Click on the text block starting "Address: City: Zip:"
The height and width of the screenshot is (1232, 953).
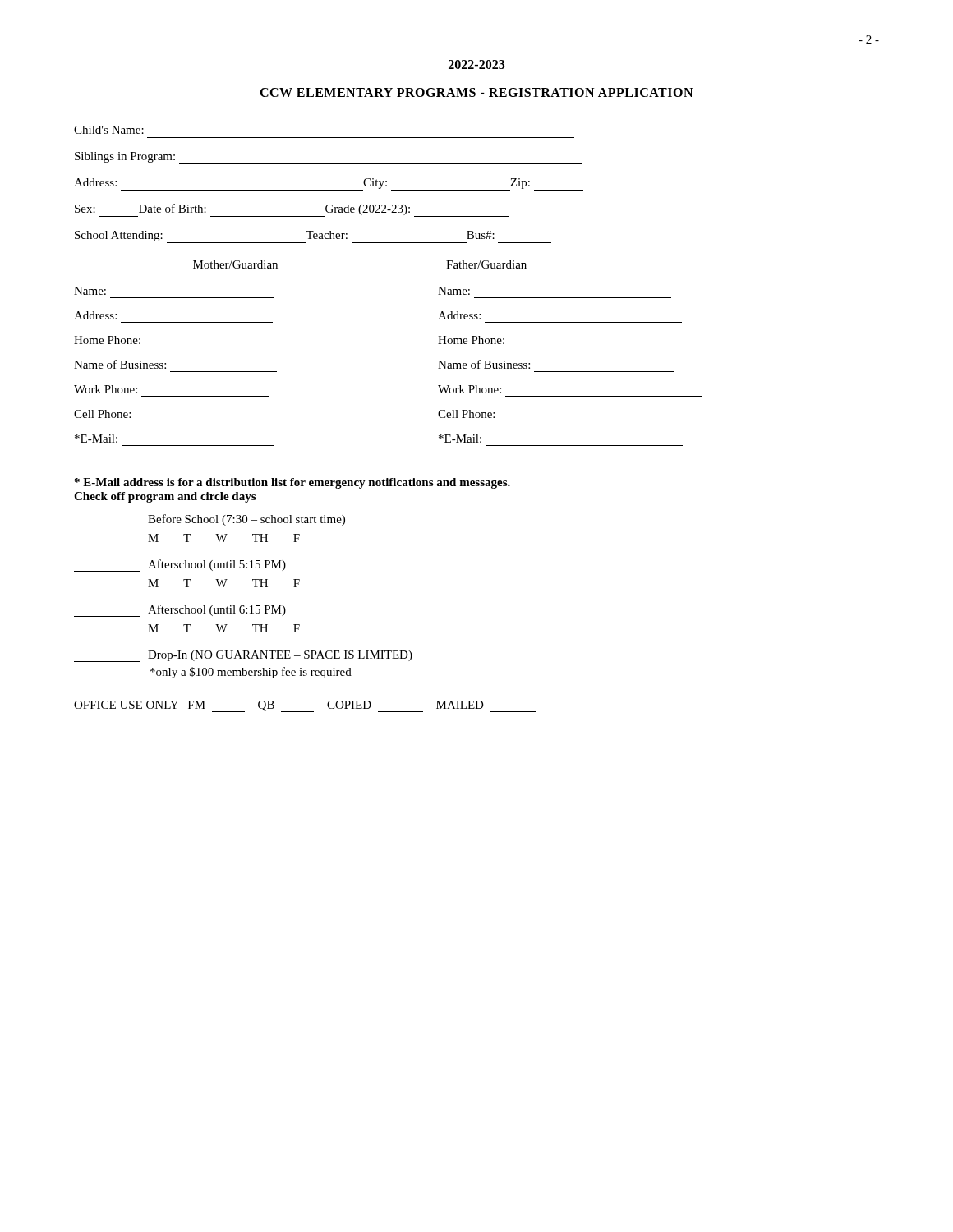click(x=328, y=183)
